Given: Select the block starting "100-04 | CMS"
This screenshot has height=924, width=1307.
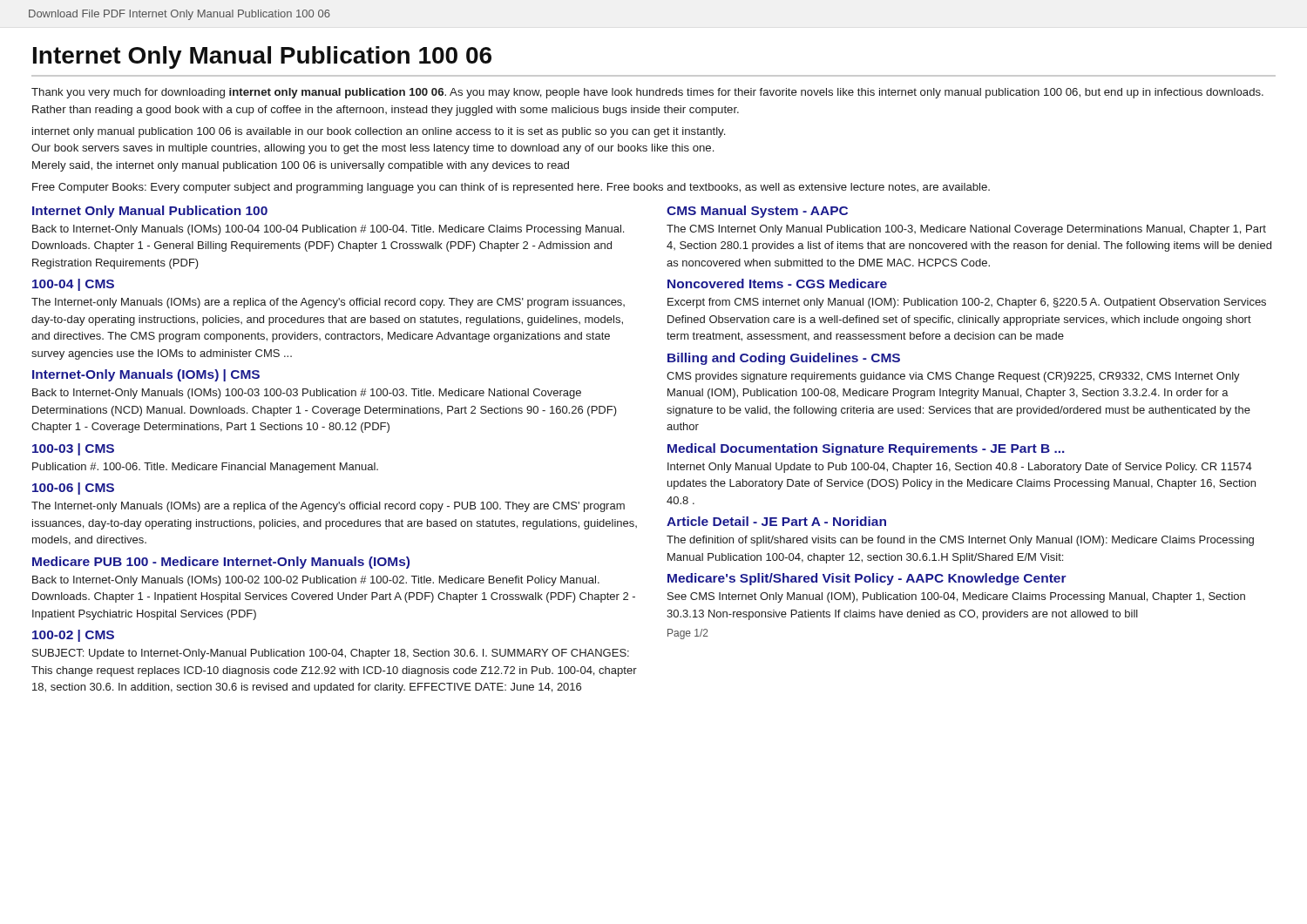Looking at the screenshot, I should click(73, 284).
